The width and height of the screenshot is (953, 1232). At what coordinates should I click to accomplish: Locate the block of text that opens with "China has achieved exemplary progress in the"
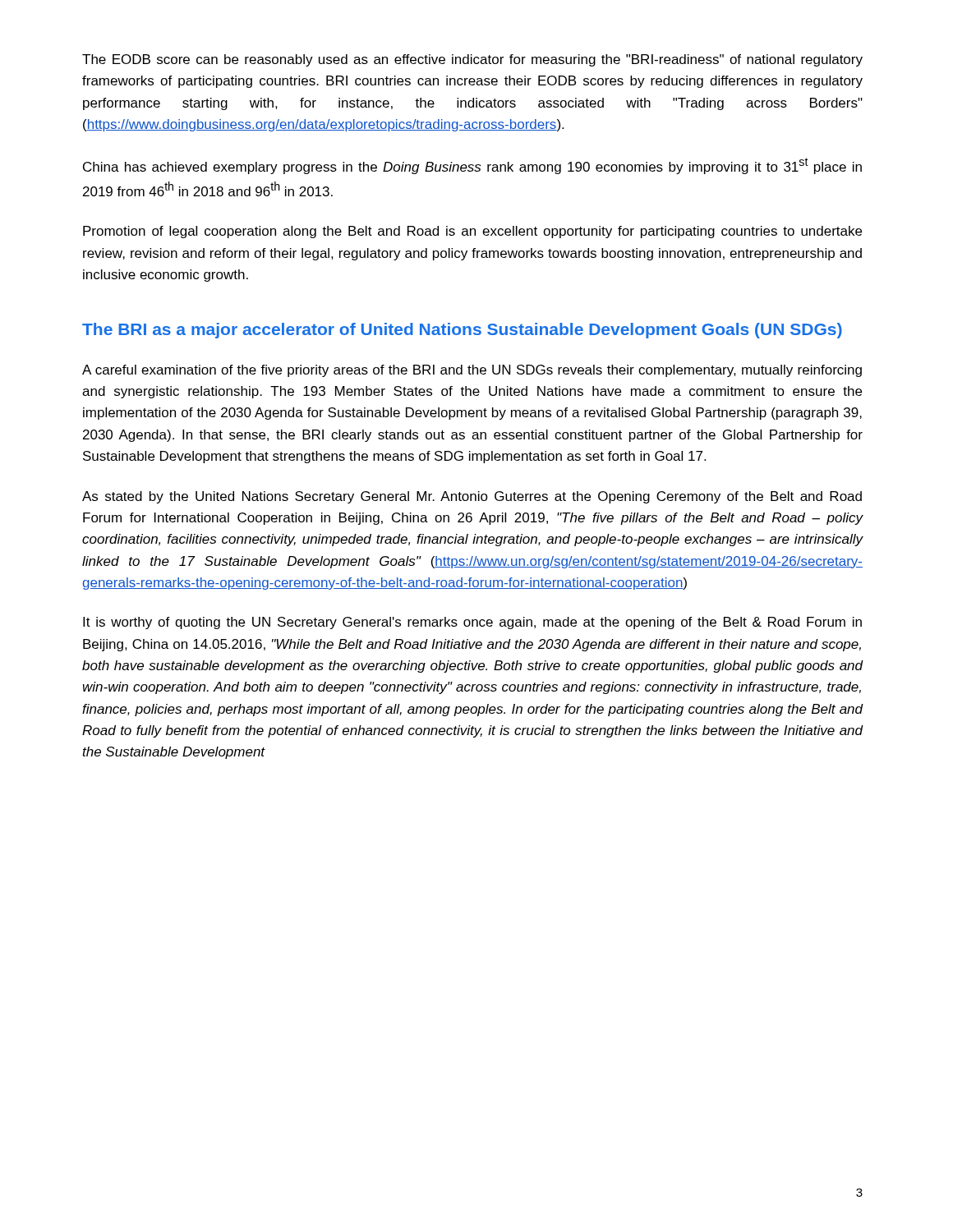(472, 178)
